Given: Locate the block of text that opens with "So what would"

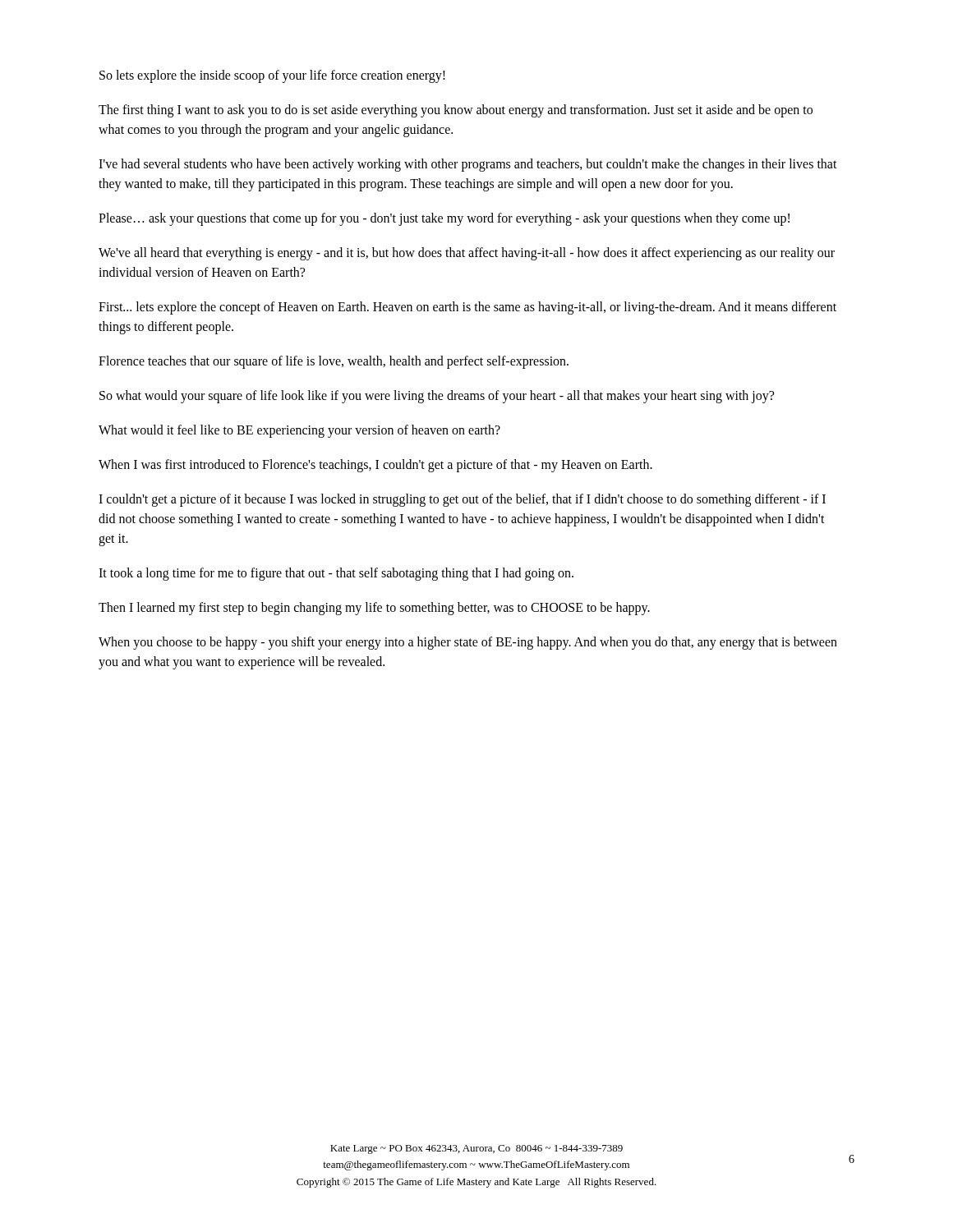Looking at the screenshot, I should 437,395.
